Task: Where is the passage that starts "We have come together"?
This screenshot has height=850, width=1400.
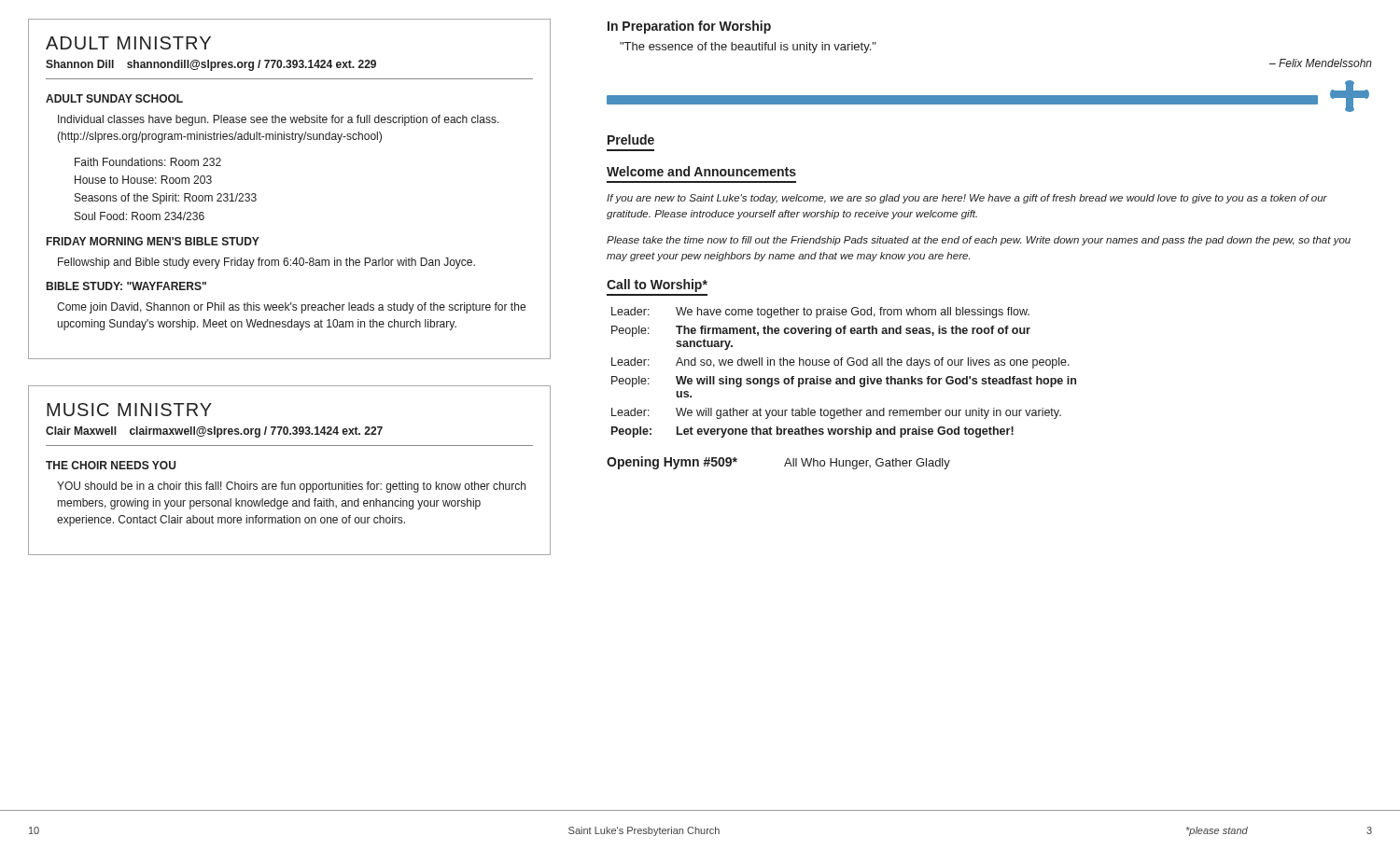Action: coord(853,312)
